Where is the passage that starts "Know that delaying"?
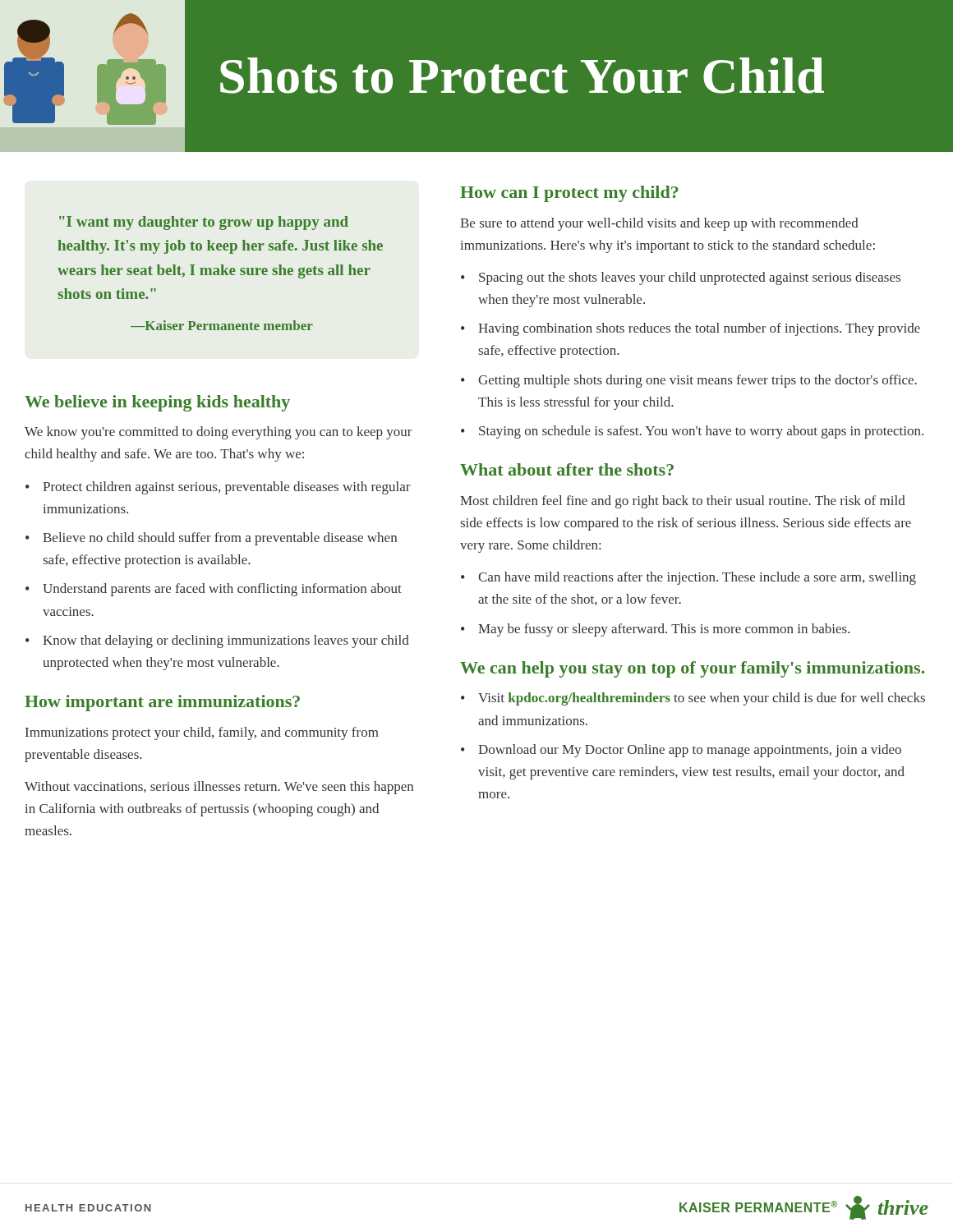 pyautogui.click(x=222, y=651)
